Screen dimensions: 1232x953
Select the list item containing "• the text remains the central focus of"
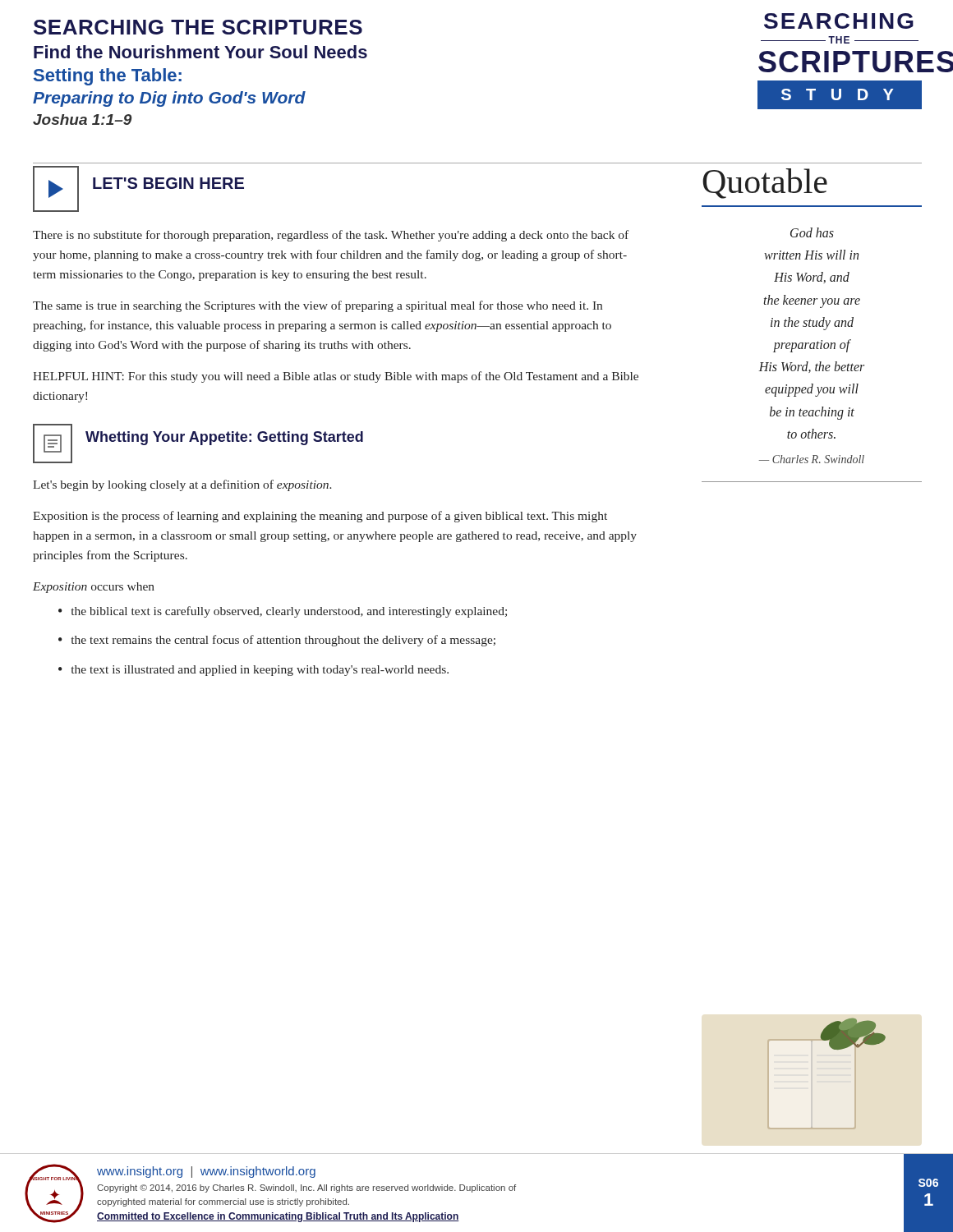[x=277, y=641]
